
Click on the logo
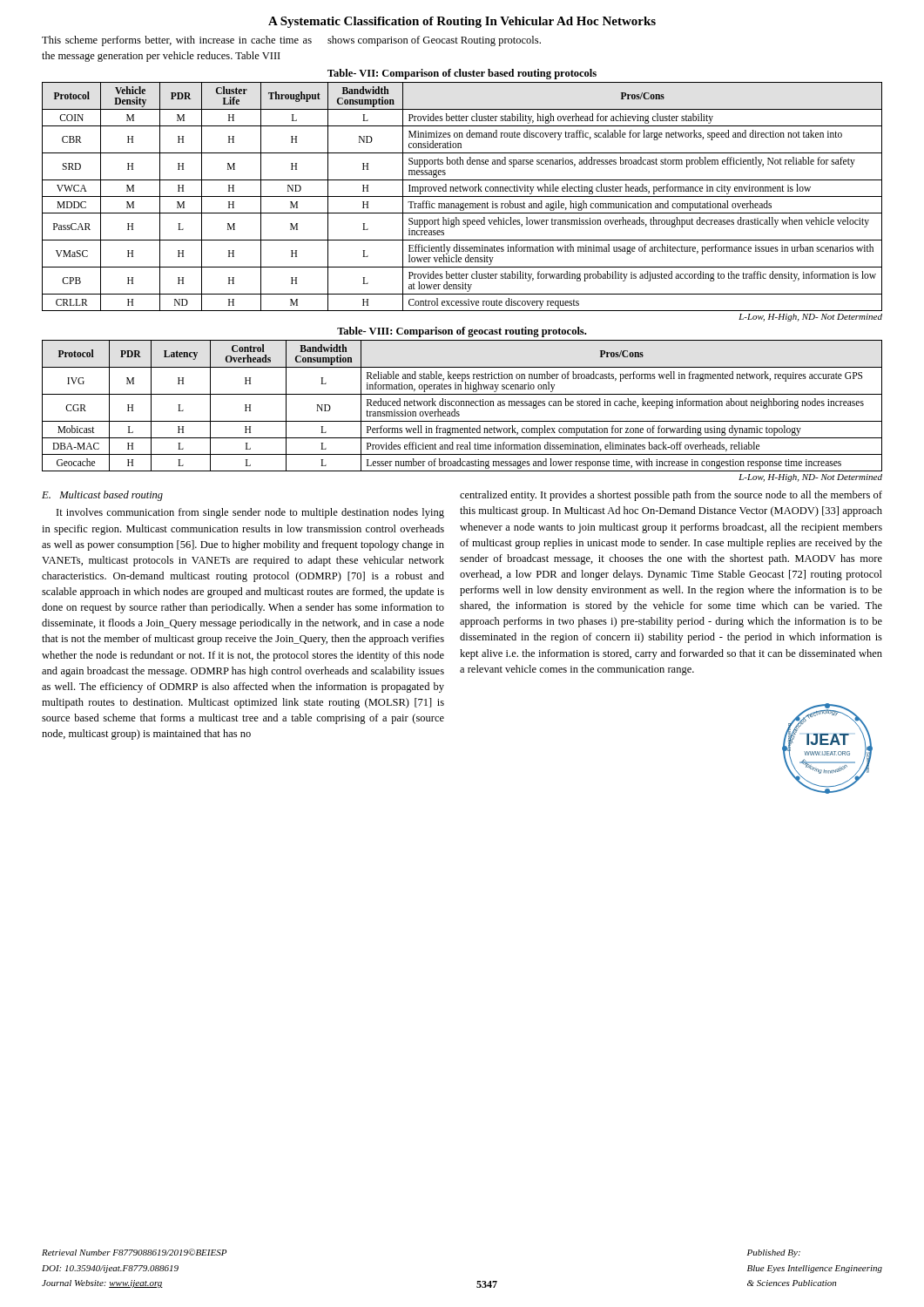[x=667, y=749]
